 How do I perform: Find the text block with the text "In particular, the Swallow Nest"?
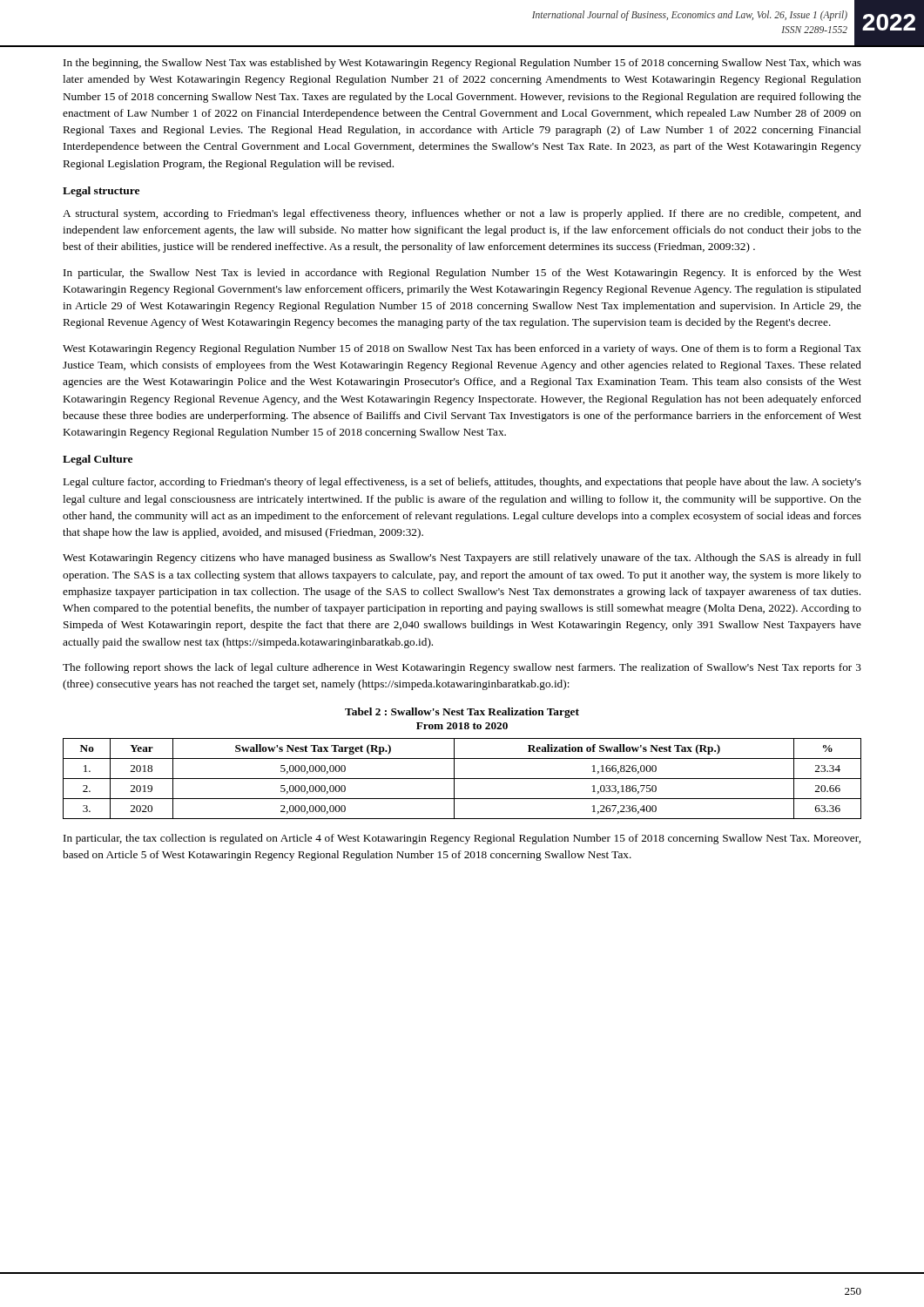point(462,297)
